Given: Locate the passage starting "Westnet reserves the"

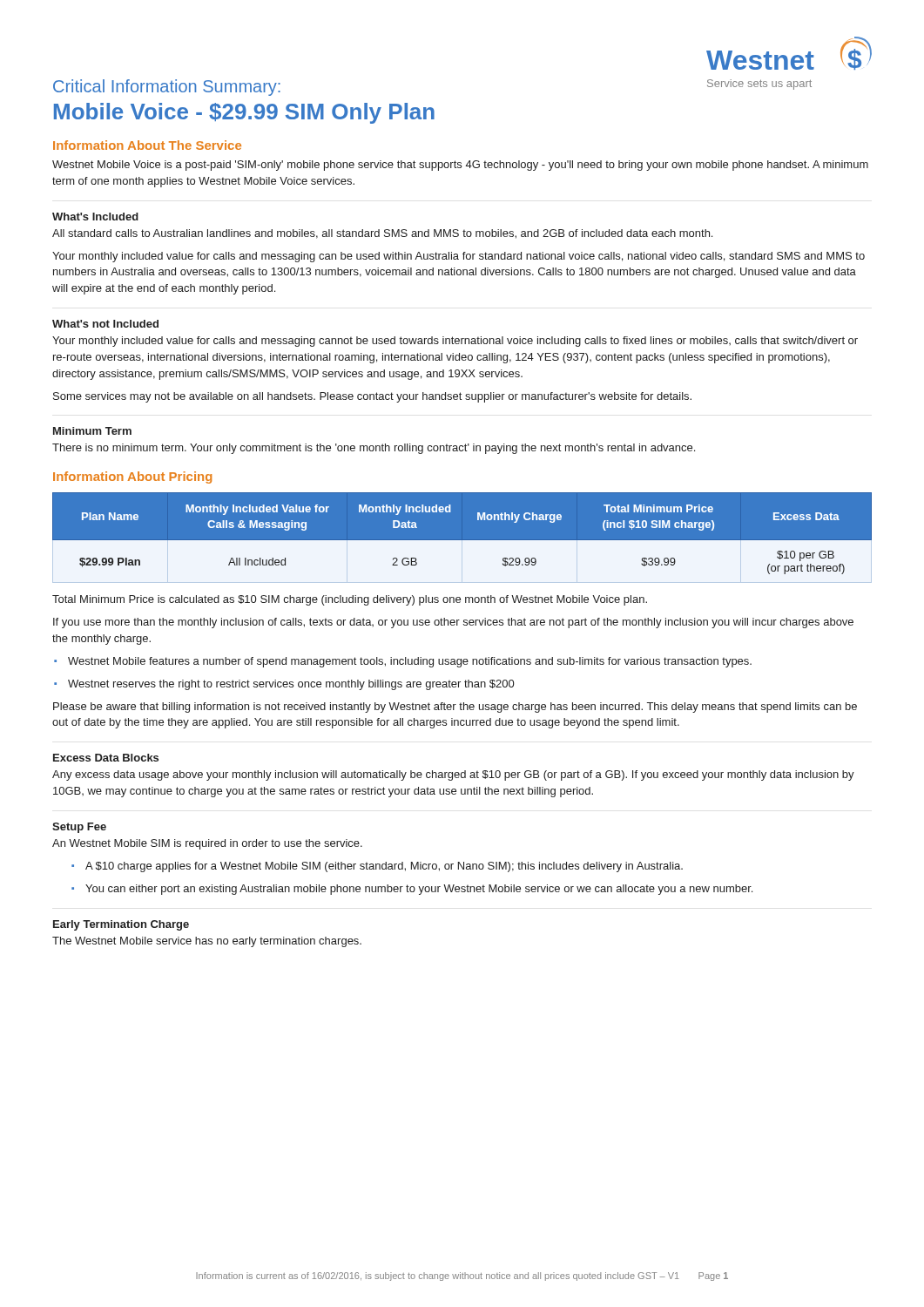Looking at the screenshot, I should 462,684.
